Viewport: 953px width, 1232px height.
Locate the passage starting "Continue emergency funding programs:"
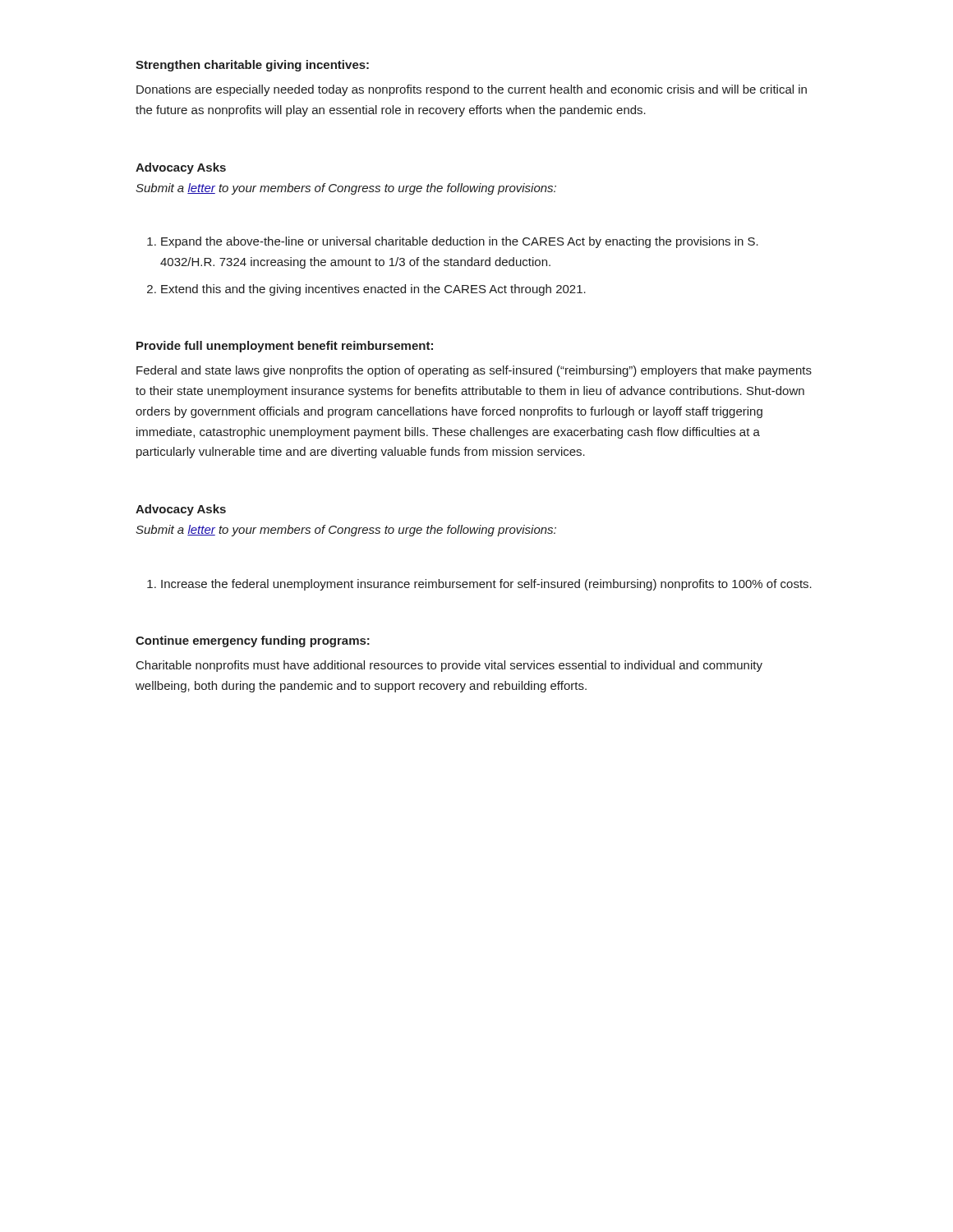[x=253, y=640]
